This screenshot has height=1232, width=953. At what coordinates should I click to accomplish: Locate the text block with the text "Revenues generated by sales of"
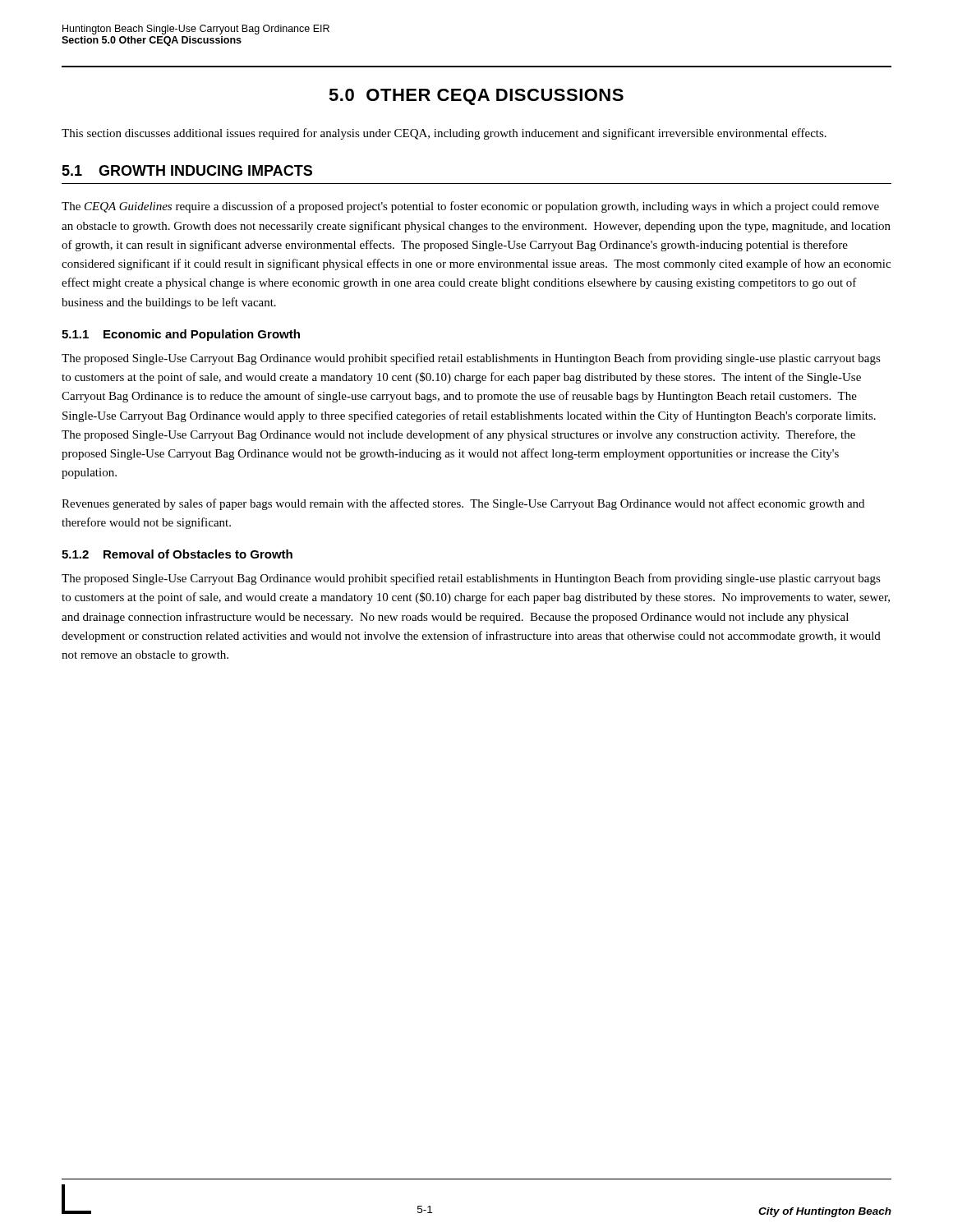(x=463, y=513)
